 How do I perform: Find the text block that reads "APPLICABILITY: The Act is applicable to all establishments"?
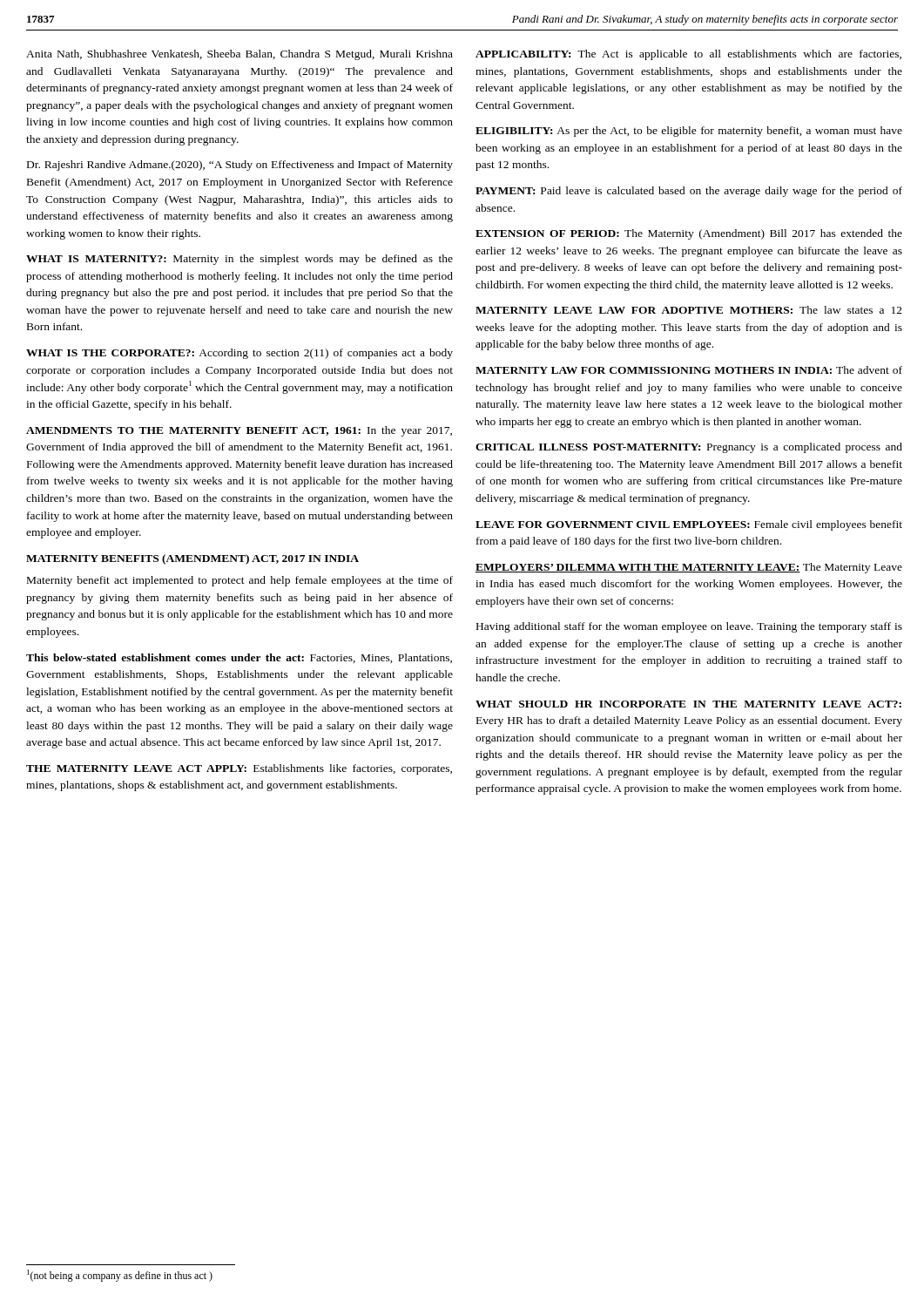pos(689,79)
